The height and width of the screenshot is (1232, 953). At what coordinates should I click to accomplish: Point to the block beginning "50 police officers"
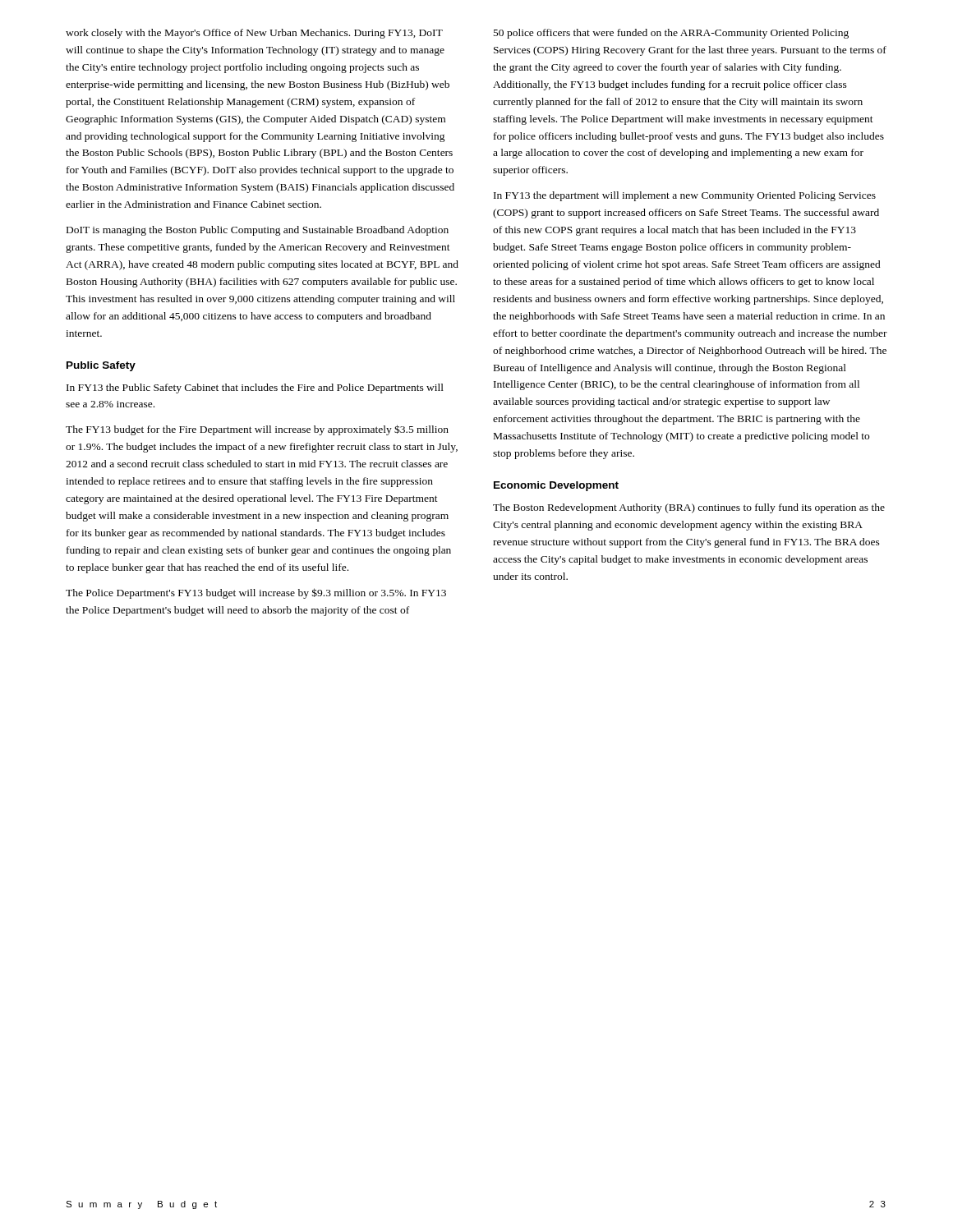690,102
